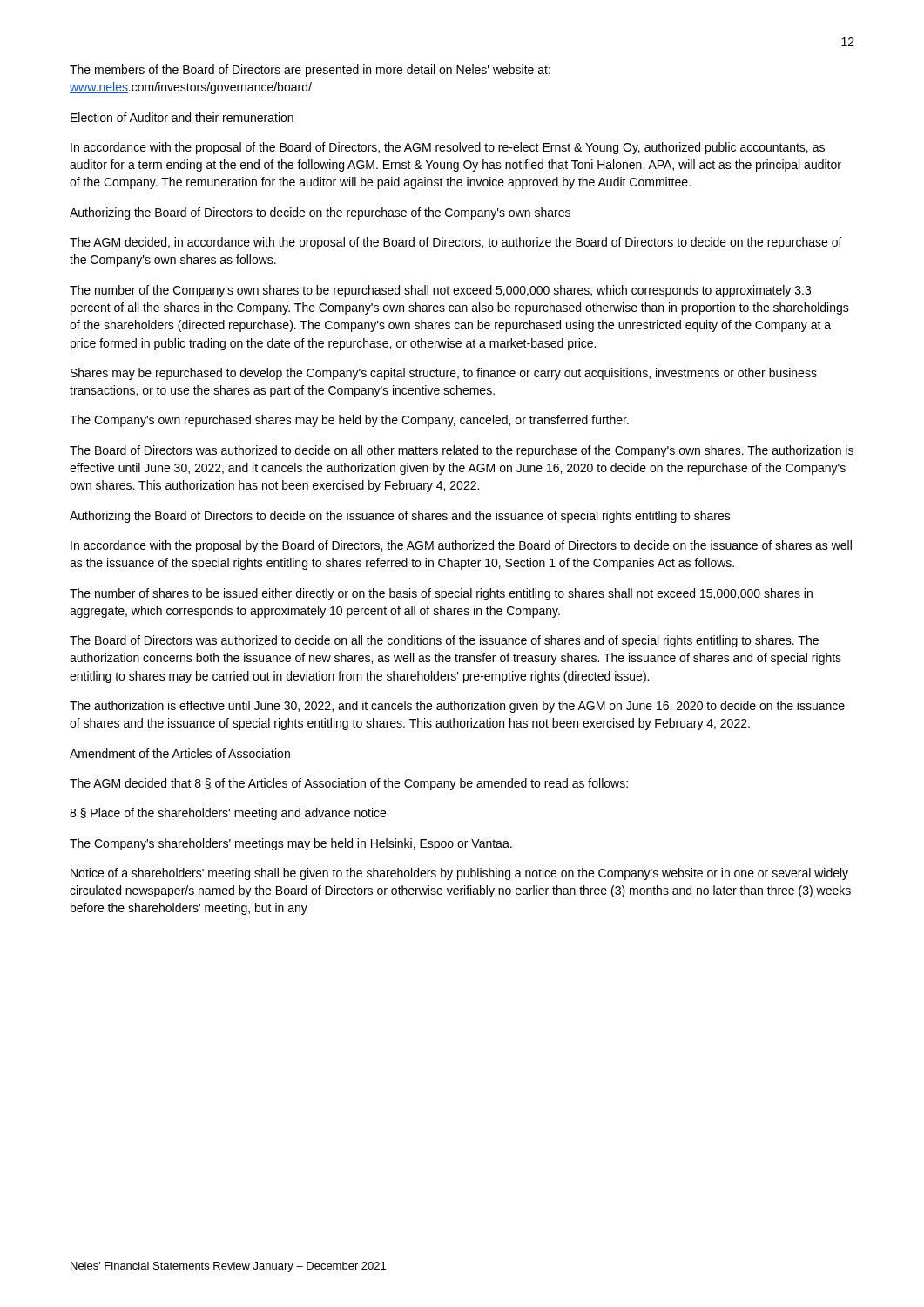Click on the region starting "Notice of a shareholders' meeting shall"
The width and height of the screenshot is (924, 1307).
[x=460, y=891]
